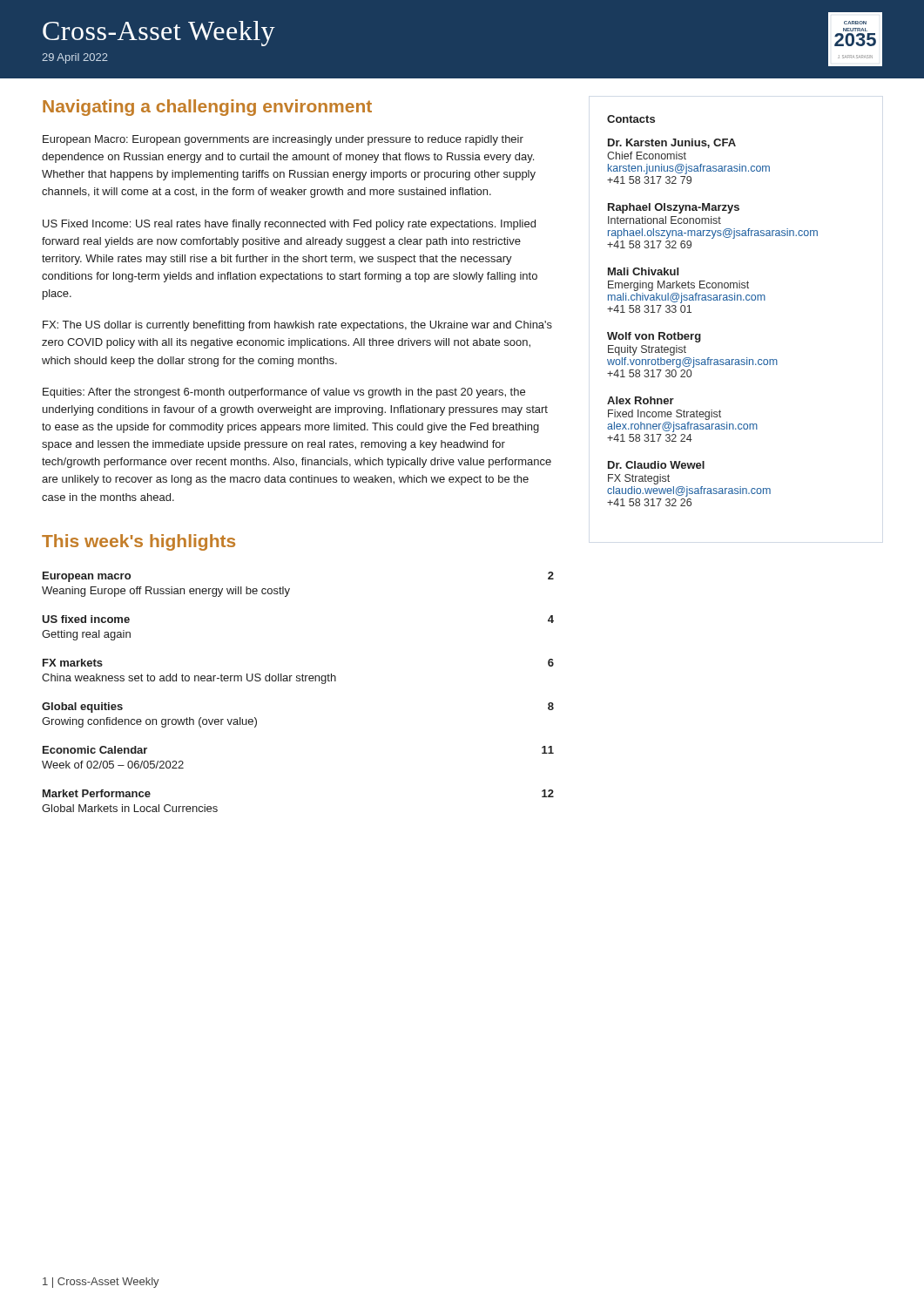Select the text block containing "US Fixed Income:"
The image size is (924, 1307).
(298, 259)
